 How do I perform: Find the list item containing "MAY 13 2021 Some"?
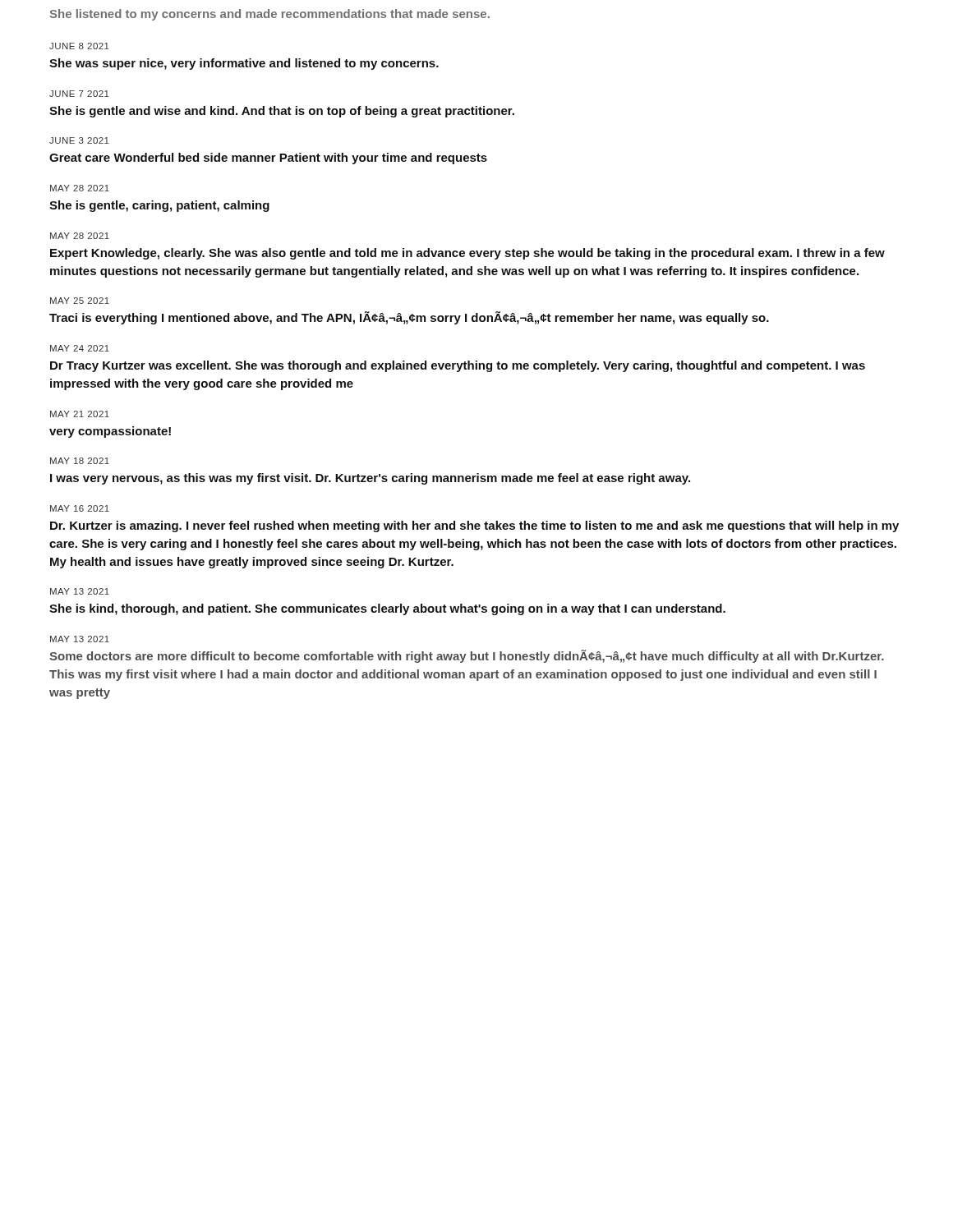476,667
